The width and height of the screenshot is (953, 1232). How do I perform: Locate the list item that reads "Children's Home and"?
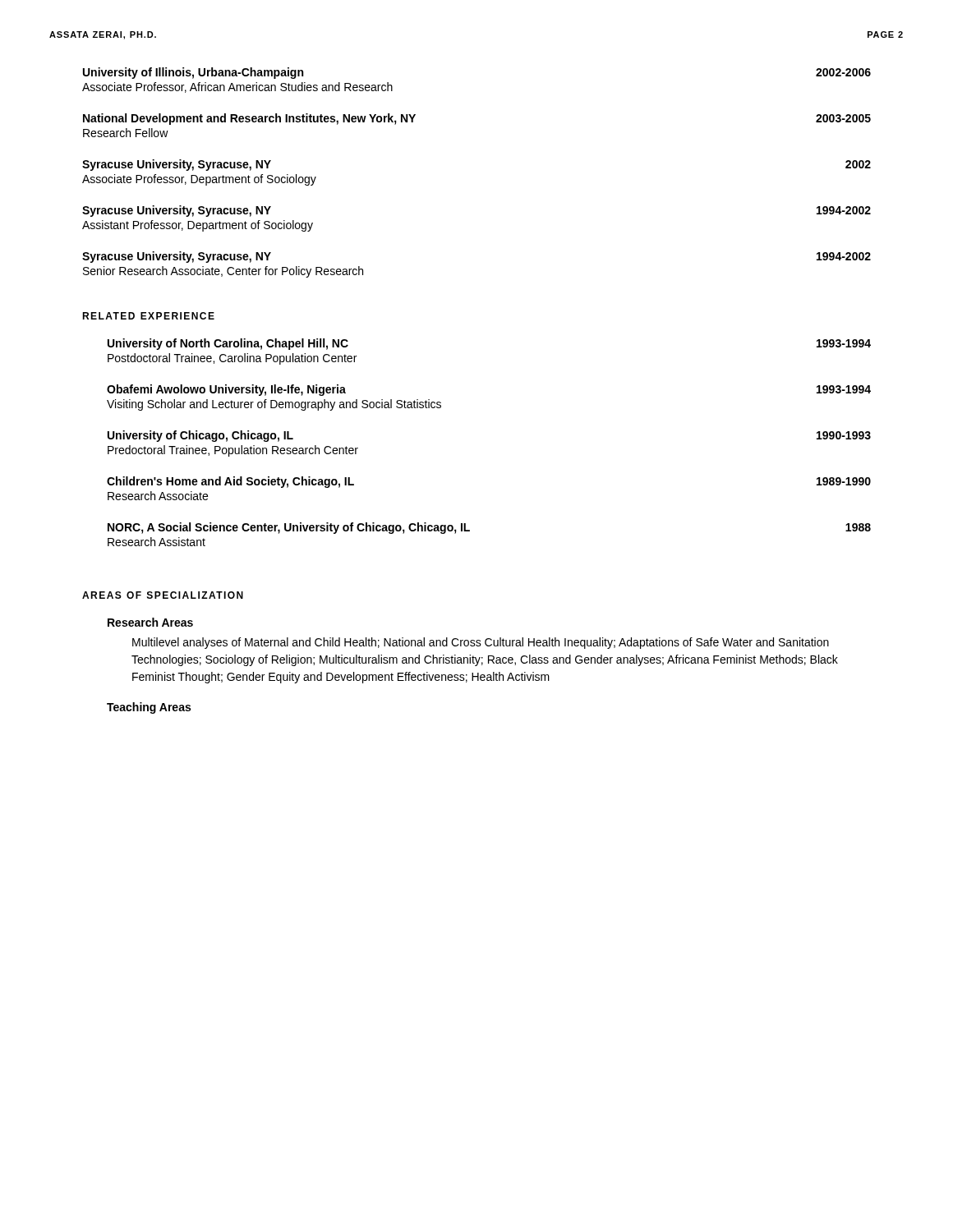228,483
